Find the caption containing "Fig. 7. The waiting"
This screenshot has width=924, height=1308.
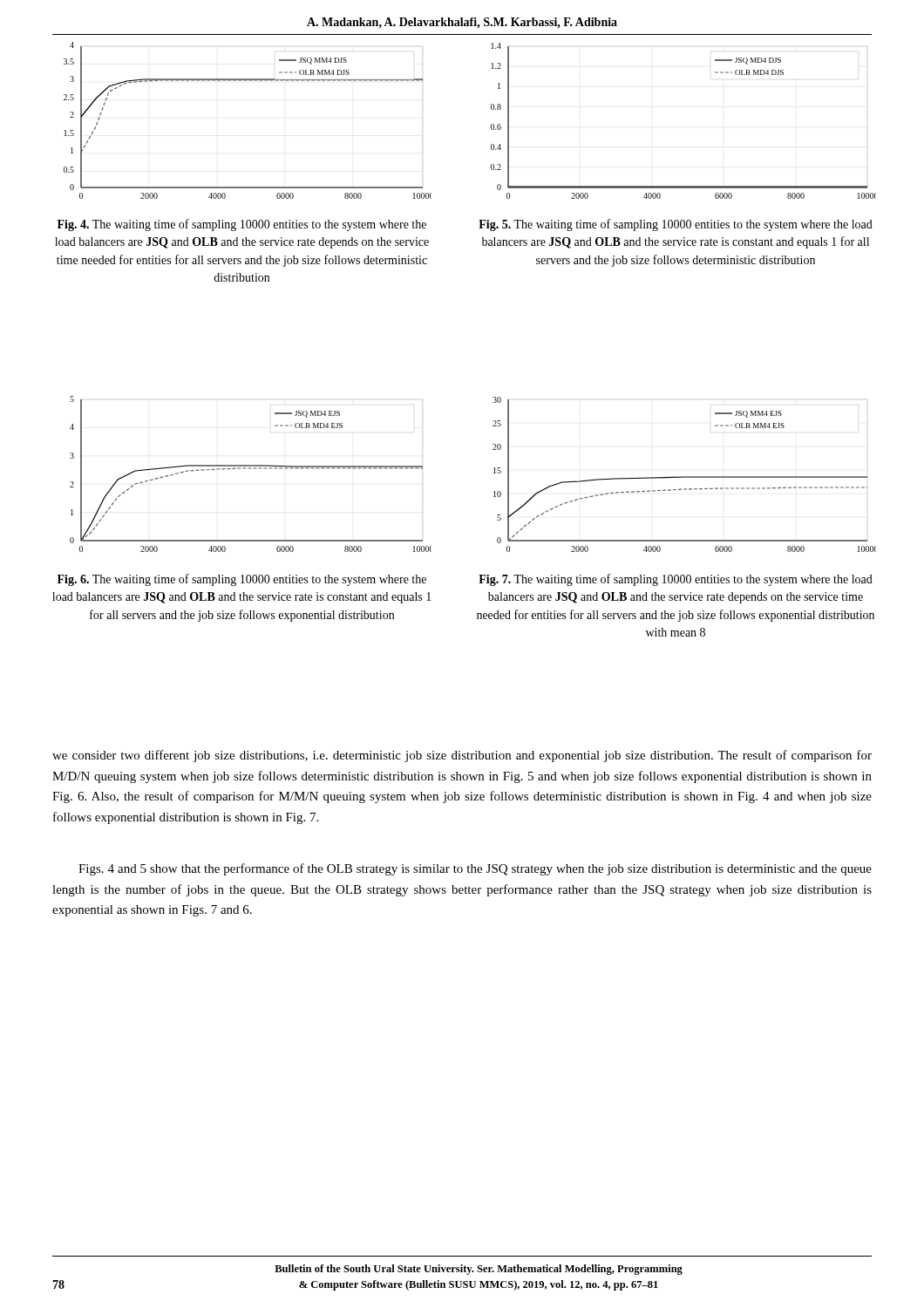pyautogui.click(x=676, y=606)
